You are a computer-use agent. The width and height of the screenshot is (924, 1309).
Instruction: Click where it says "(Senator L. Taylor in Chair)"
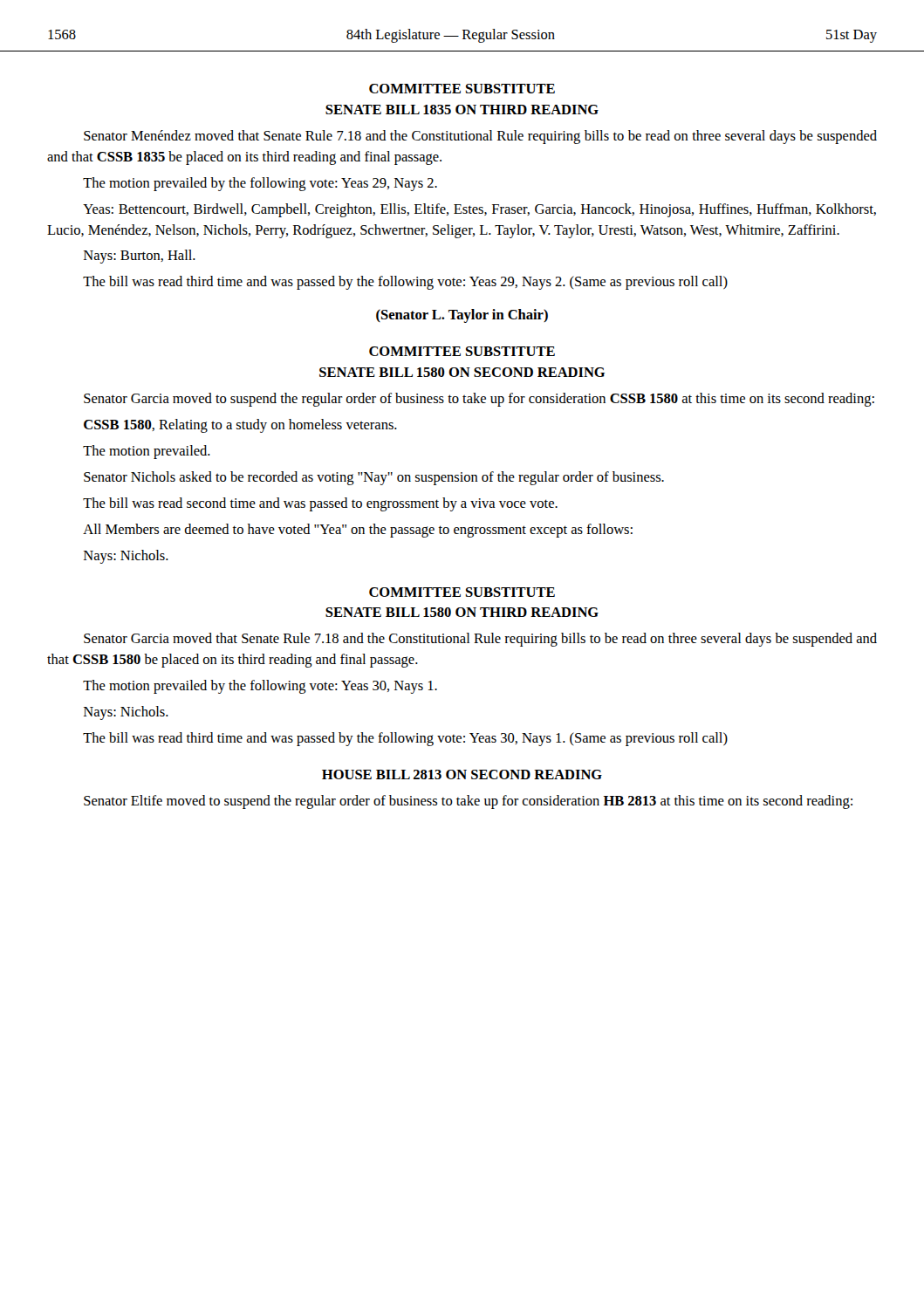pos(462,315)
